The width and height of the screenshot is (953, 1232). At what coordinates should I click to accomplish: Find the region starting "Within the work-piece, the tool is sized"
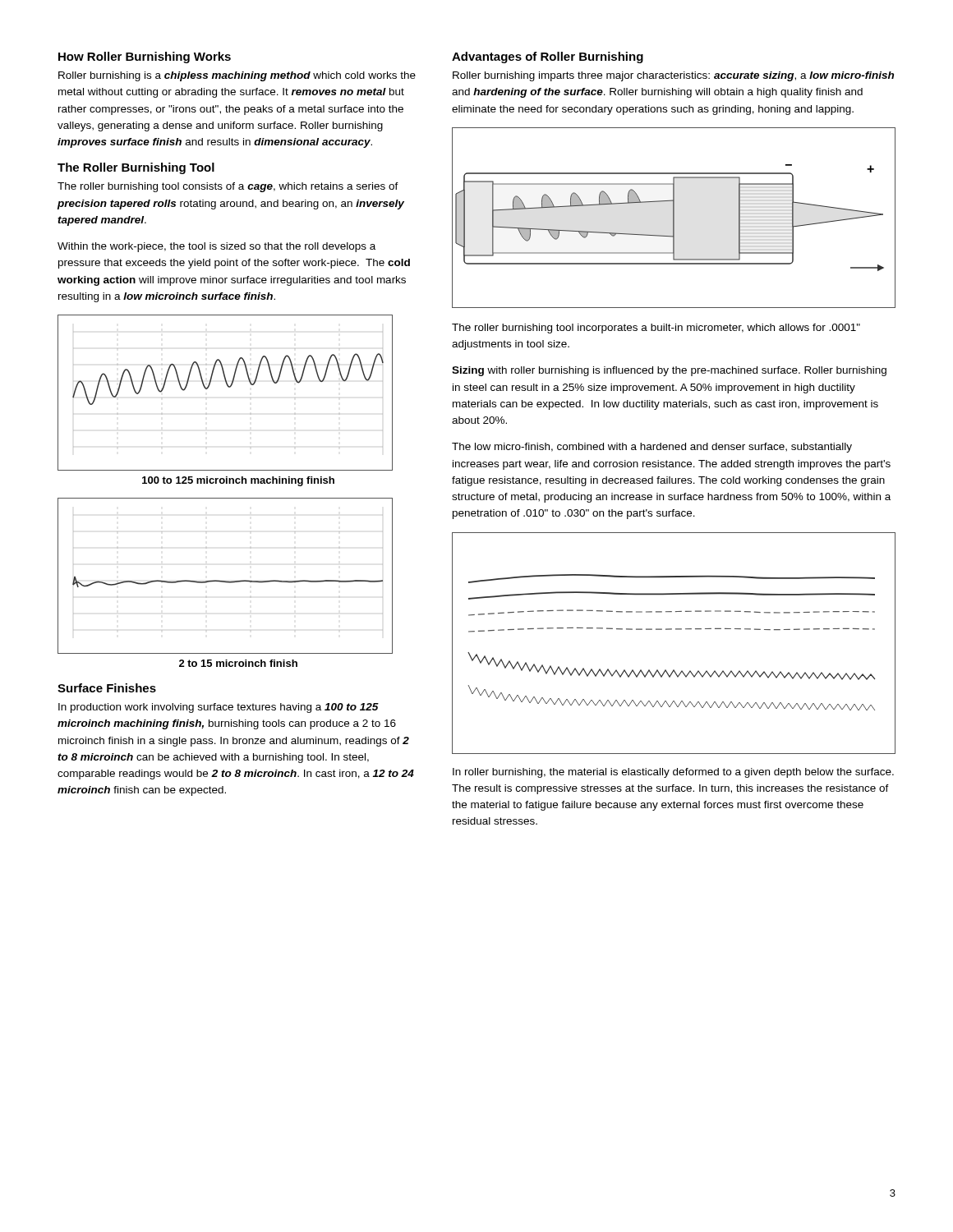[234, 271]
